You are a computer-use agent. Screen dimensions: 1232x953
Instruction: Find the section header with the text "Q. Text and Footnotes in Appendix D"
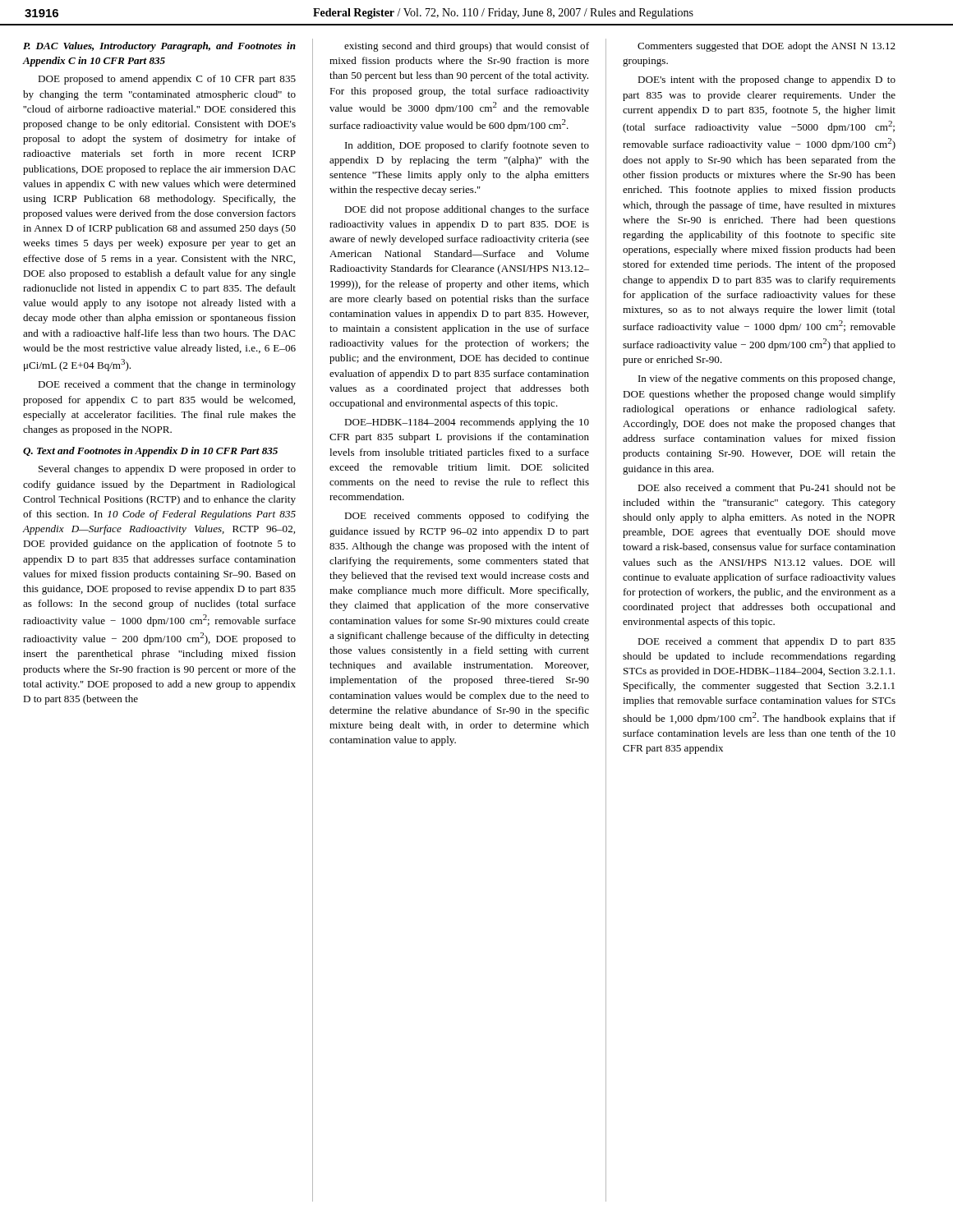point(150,451)
